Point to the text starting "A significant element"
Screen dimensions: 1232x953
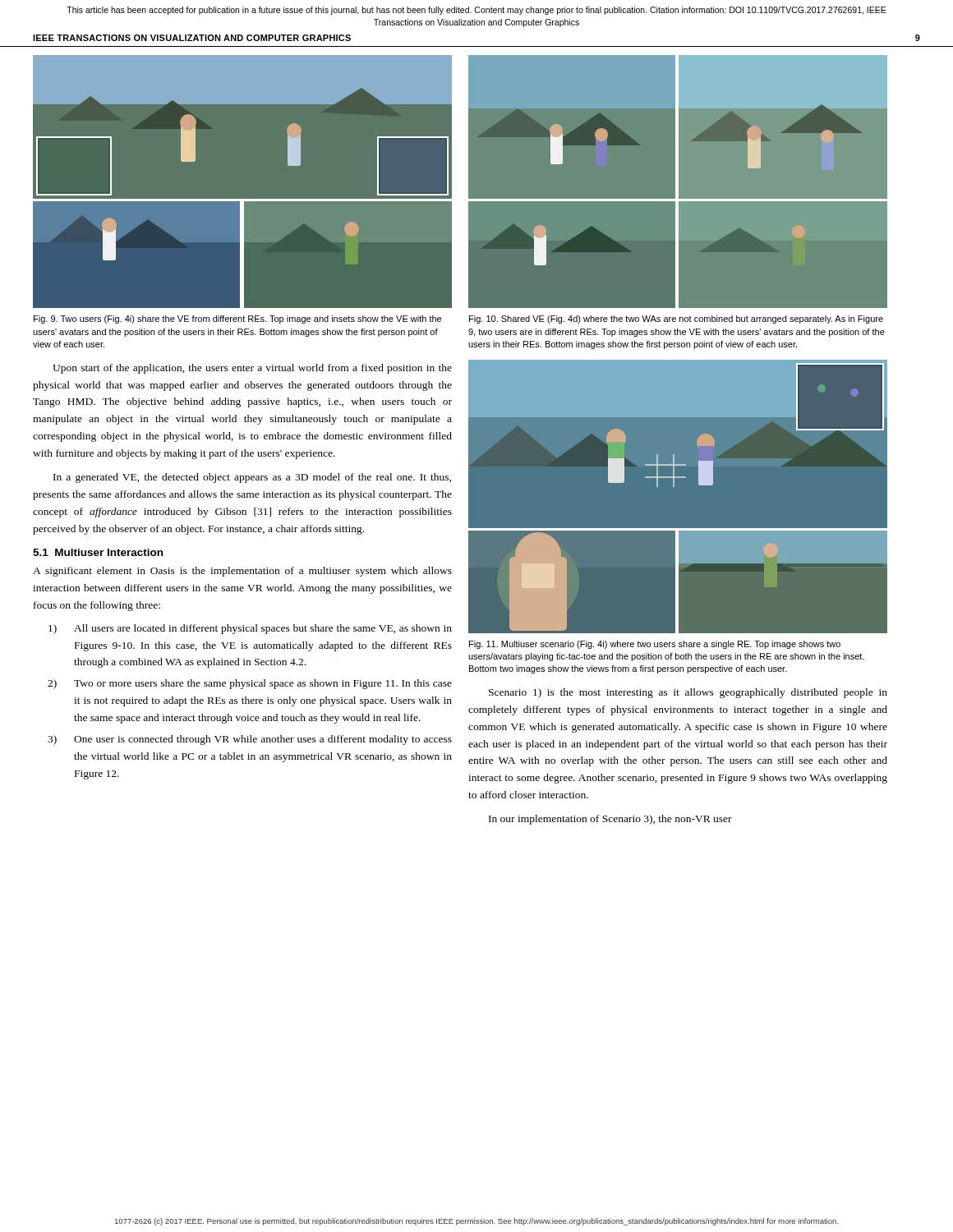(242, 587)
